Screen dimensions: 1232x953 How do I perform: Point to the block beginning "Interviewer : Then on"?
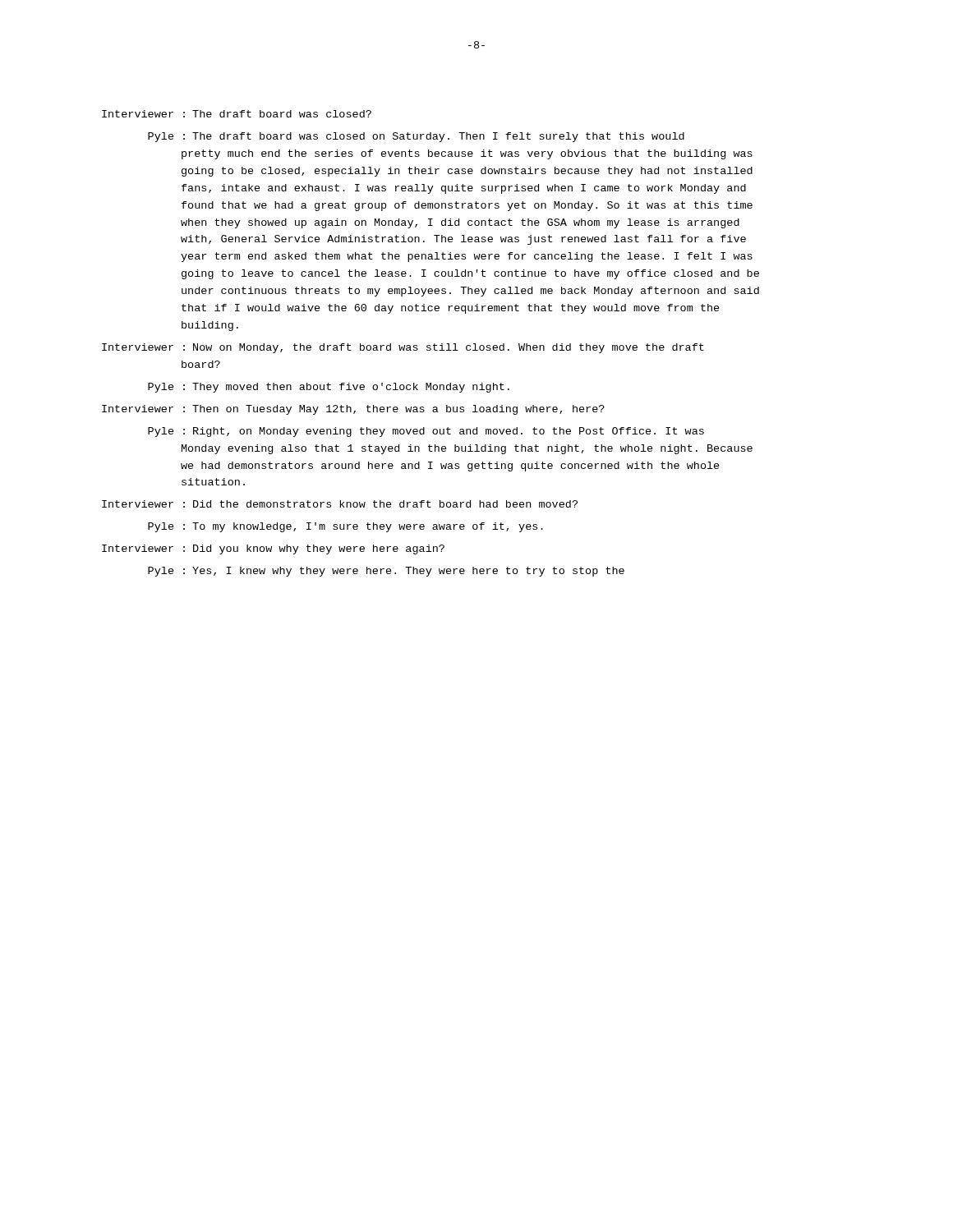click(485, 410)
